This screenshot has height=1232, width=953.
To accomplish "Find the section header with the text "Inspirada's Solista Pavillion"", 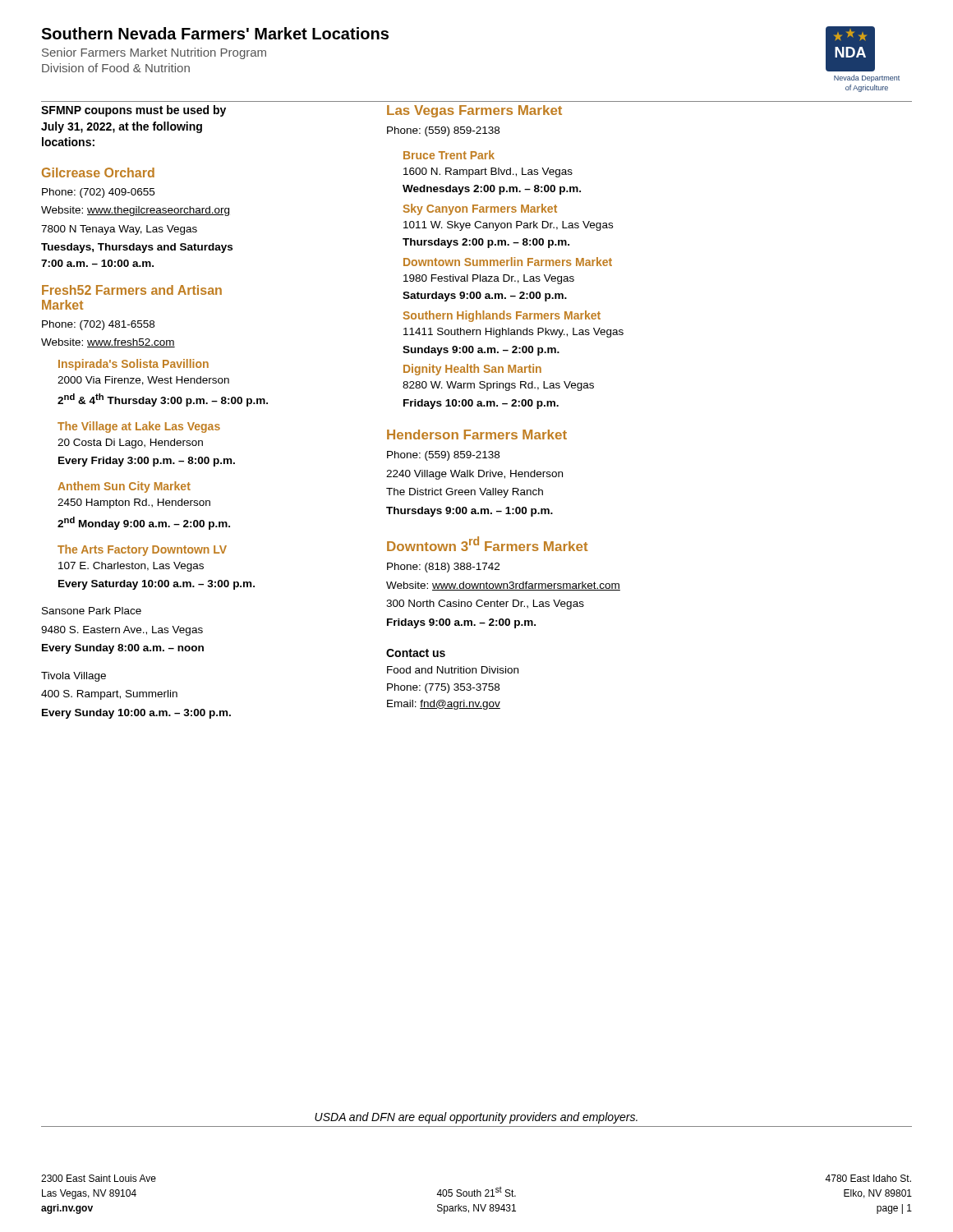I will pyautogui.click(x=133, y=364).
